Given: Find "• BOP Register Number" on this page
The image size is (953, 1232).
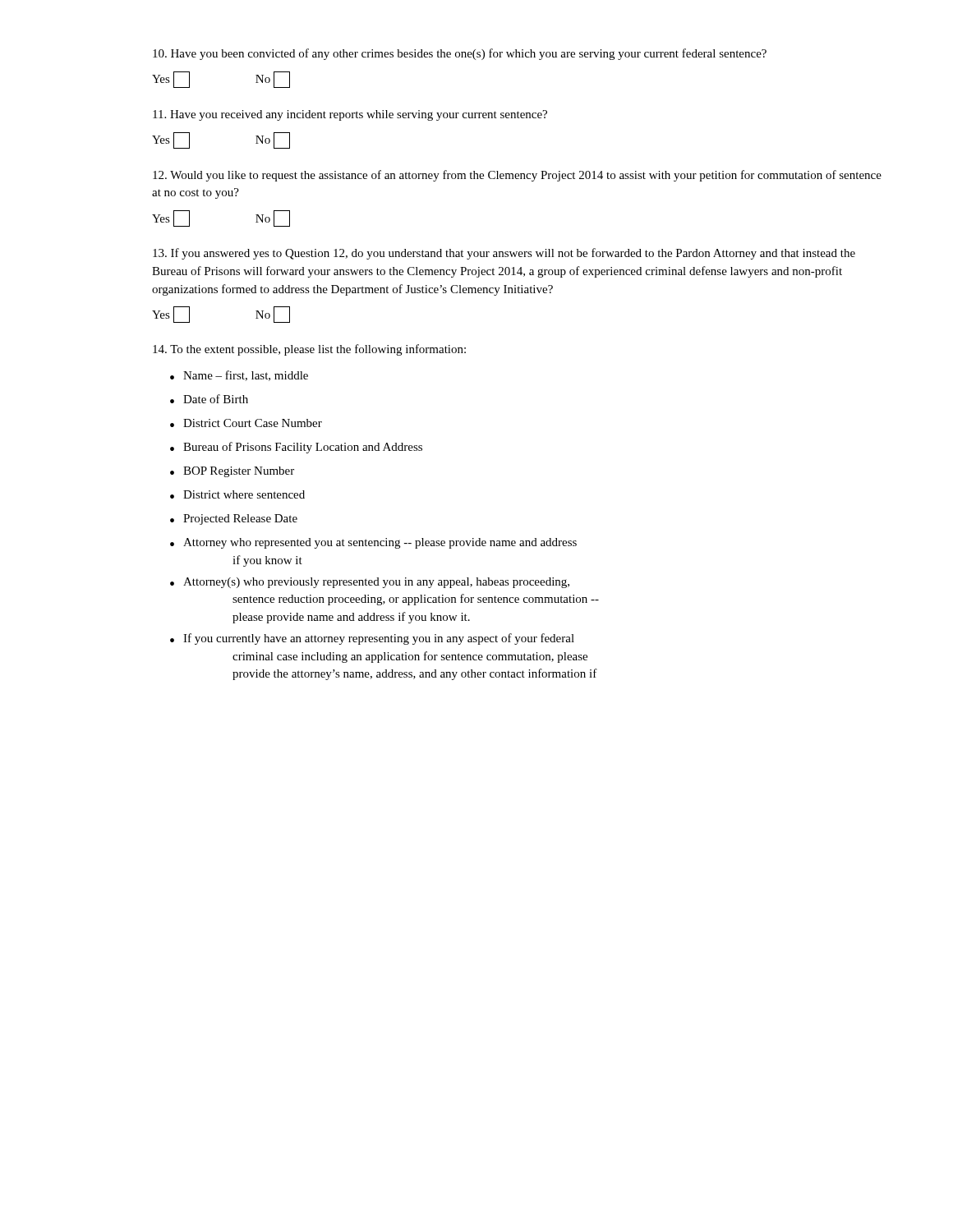Looking at the screenshot, I should pos(232,472).
